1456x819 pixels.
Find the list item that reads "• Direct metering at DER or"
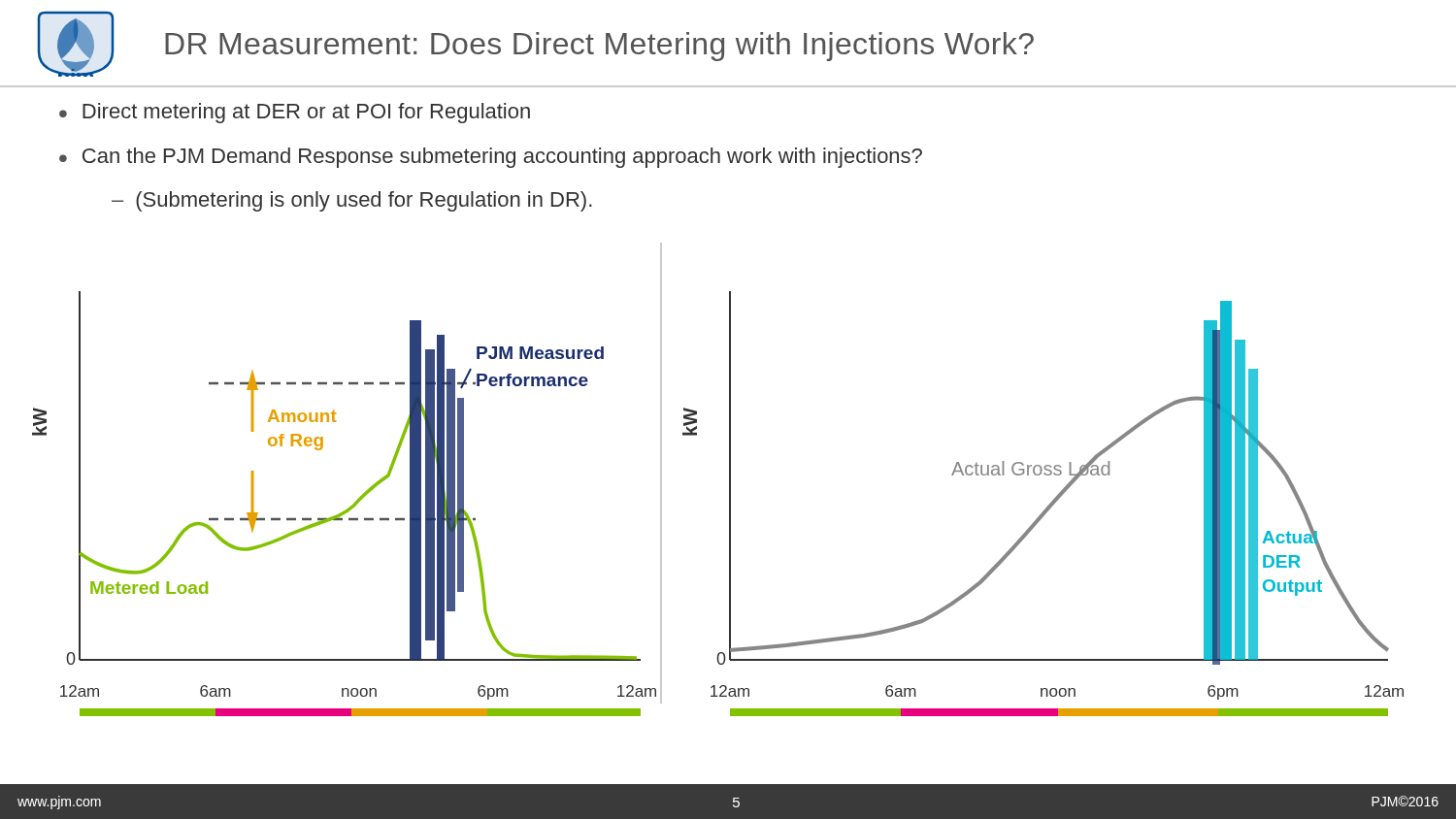[295, 113]
